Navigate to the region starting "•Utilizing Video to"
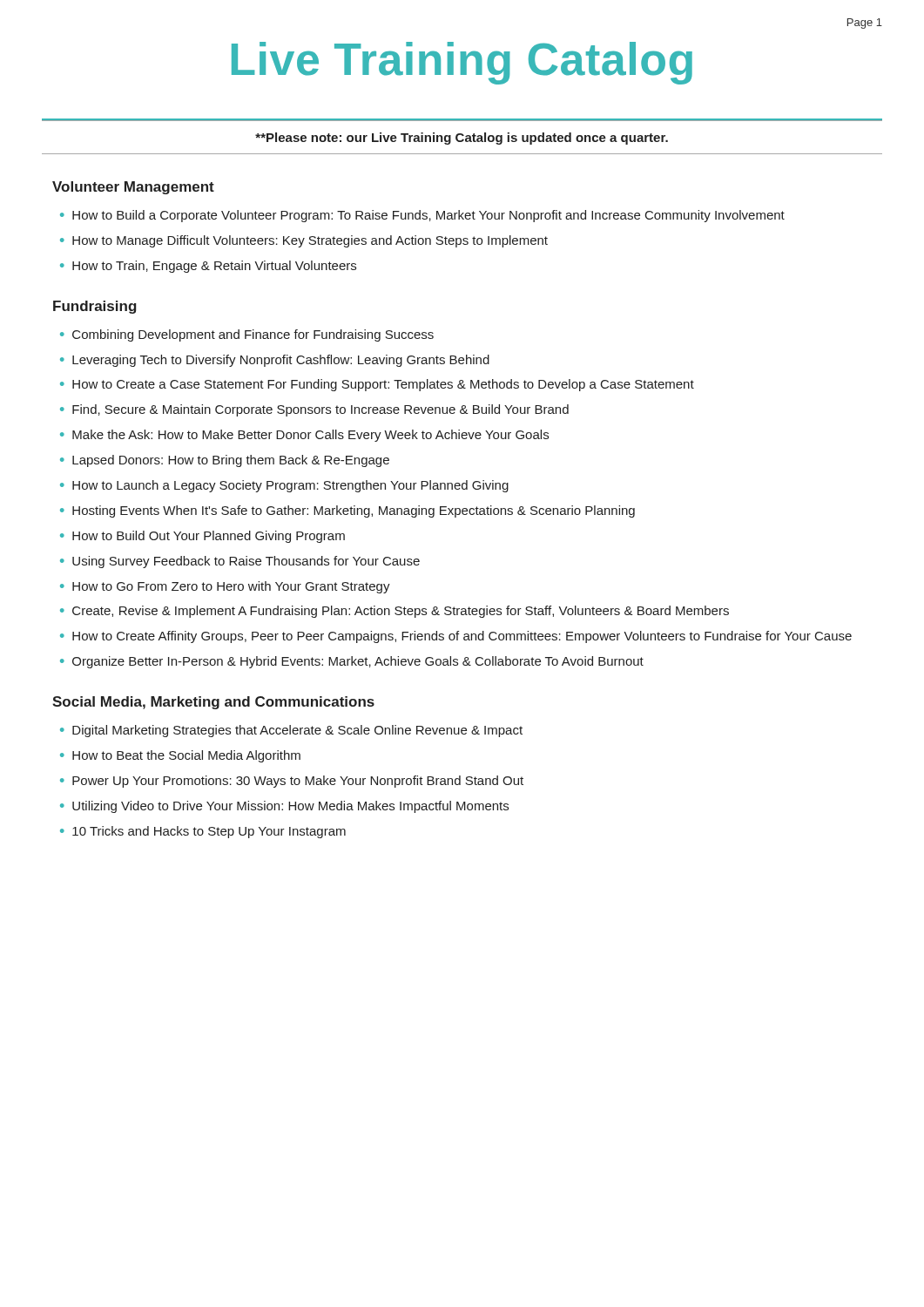 coord(284,807)
